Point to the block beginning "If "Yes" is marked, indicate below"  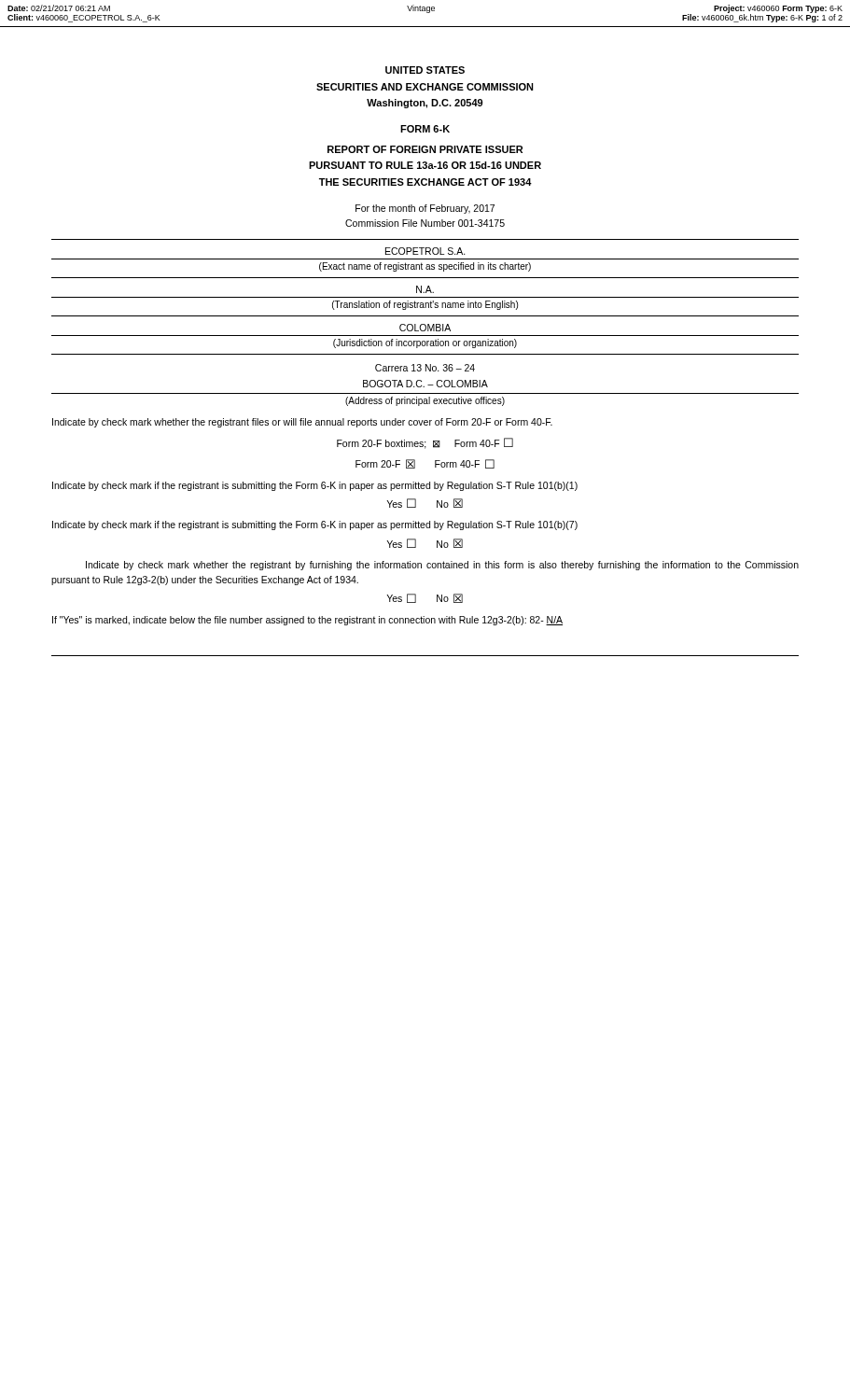pyautogui.click(x=307, y=619)
